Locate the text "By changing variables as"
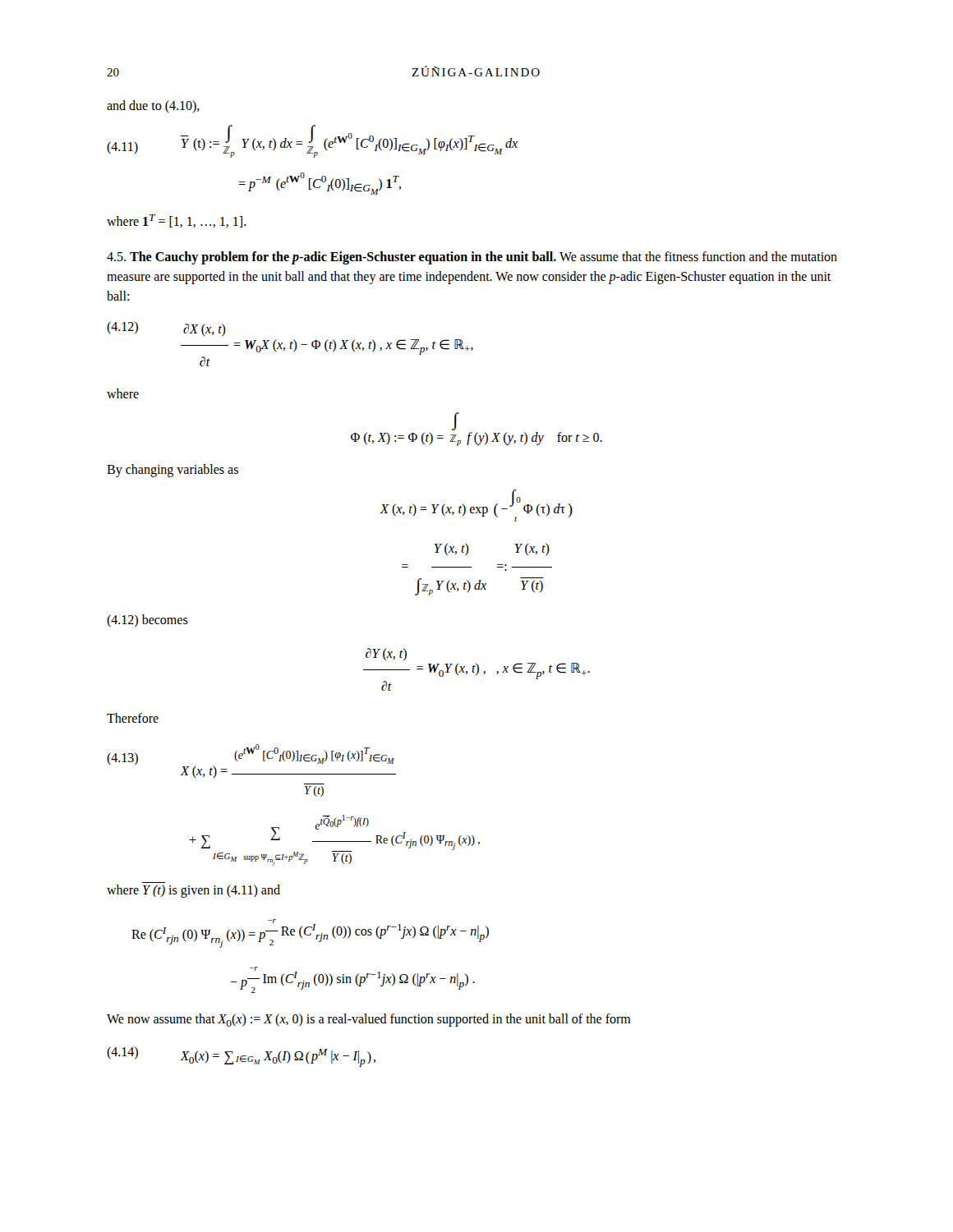This screenshot has height=1232, width=953. (173, 469)
